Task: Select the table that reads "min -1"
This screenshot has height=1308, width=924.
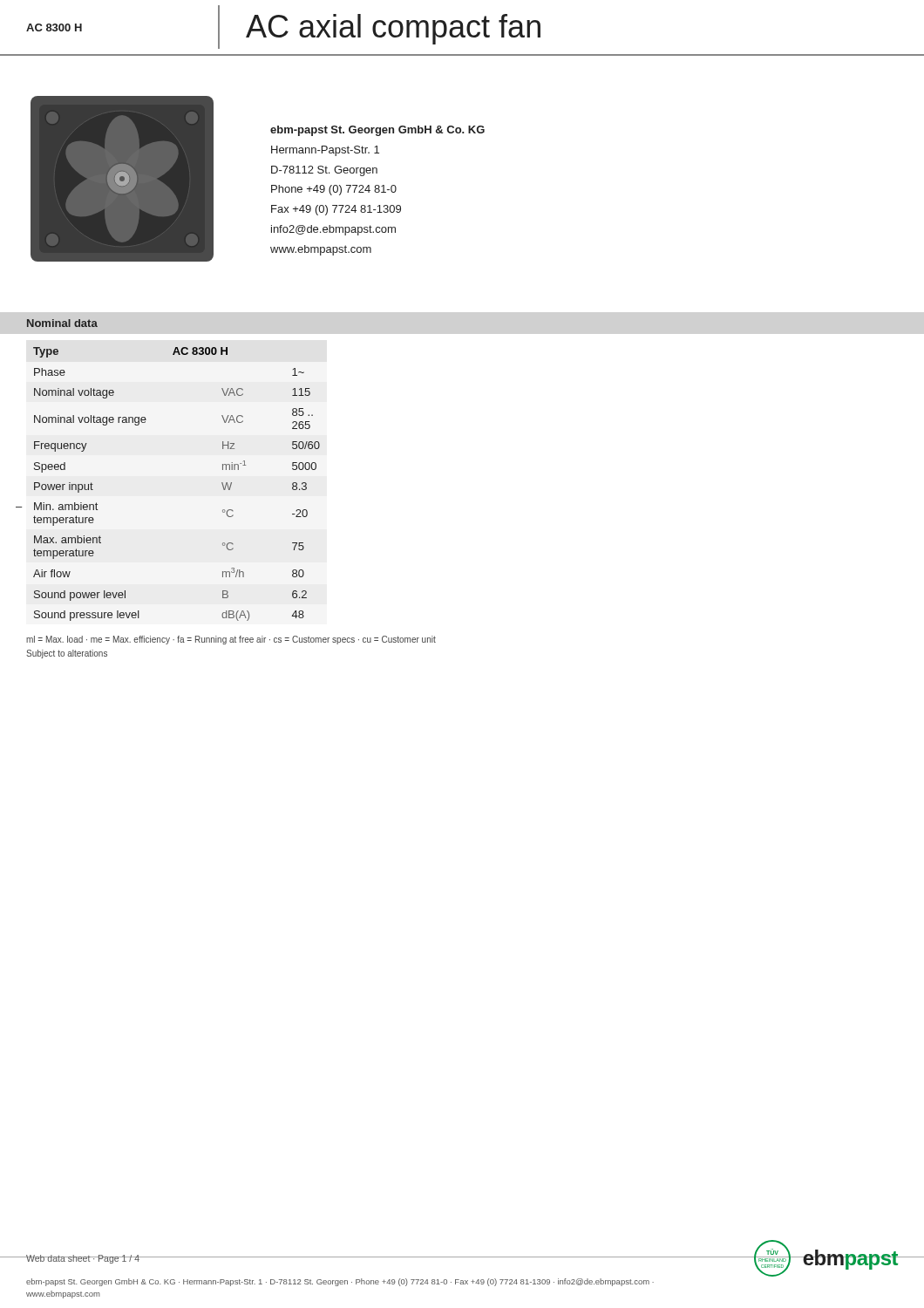Action: 177,482
